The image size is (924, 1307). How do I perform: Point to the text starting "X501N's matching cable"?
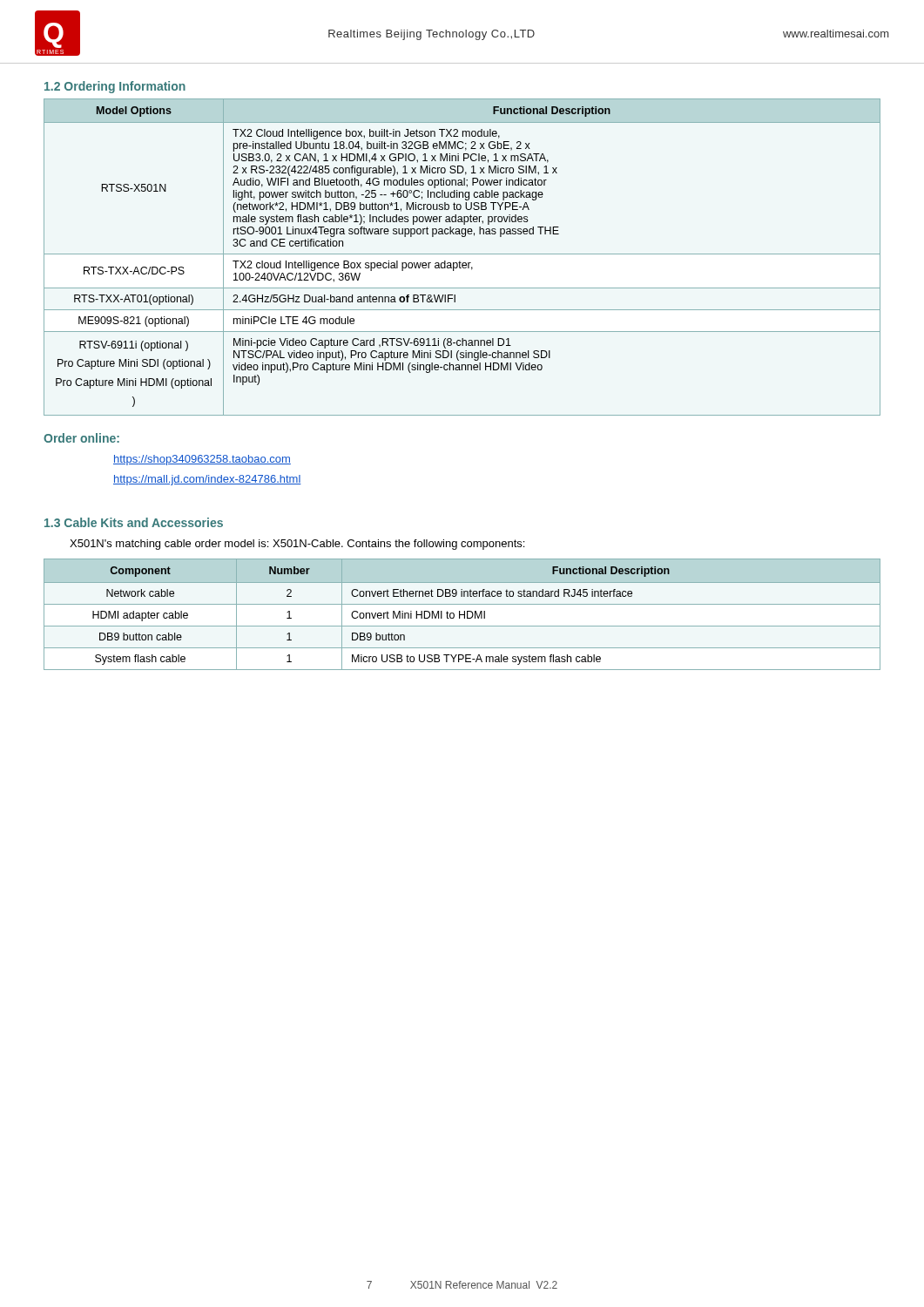point(298,543)
